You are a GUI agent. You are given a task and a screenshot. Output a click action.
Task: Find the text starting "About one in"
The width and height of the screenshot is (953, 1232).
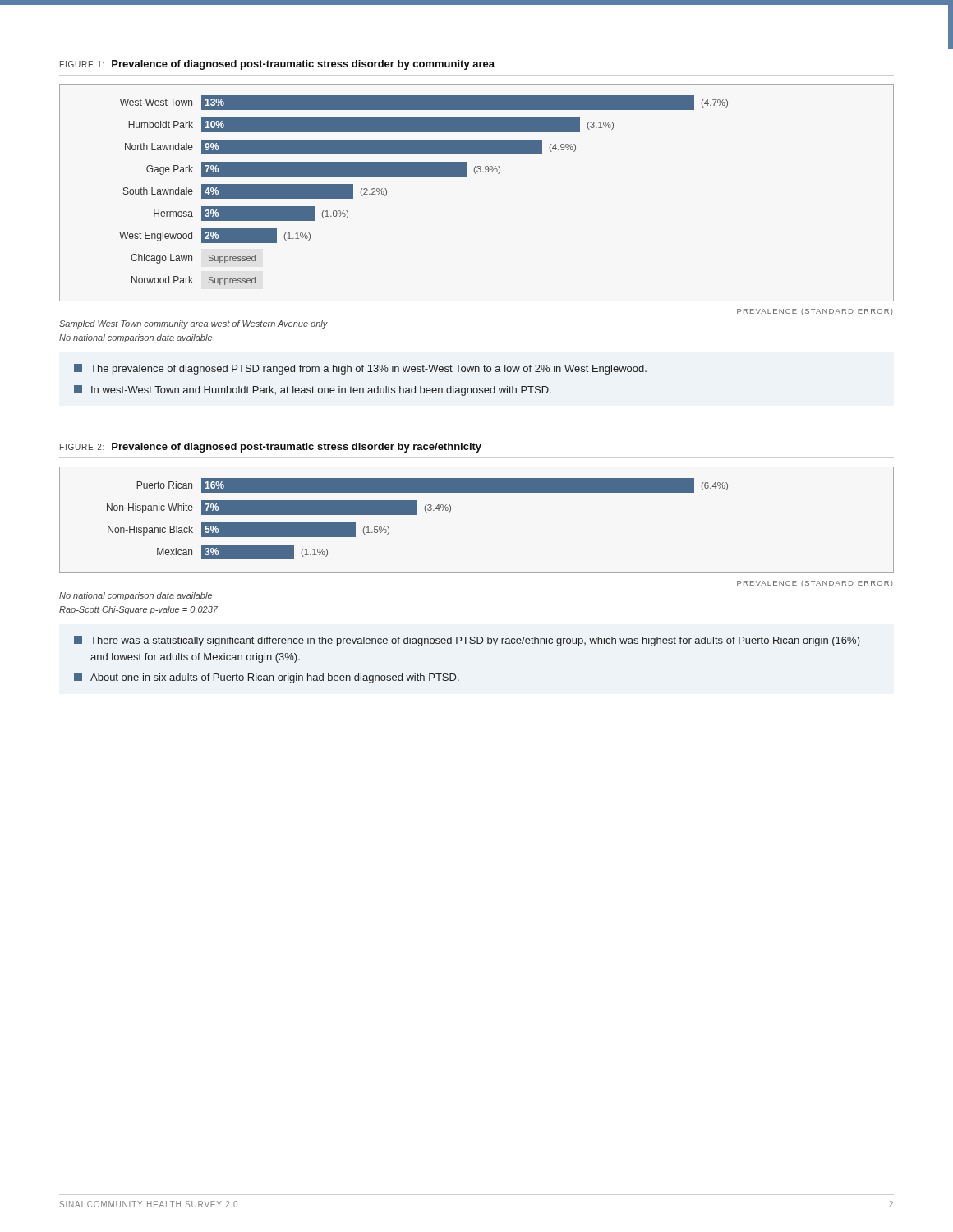267,677
